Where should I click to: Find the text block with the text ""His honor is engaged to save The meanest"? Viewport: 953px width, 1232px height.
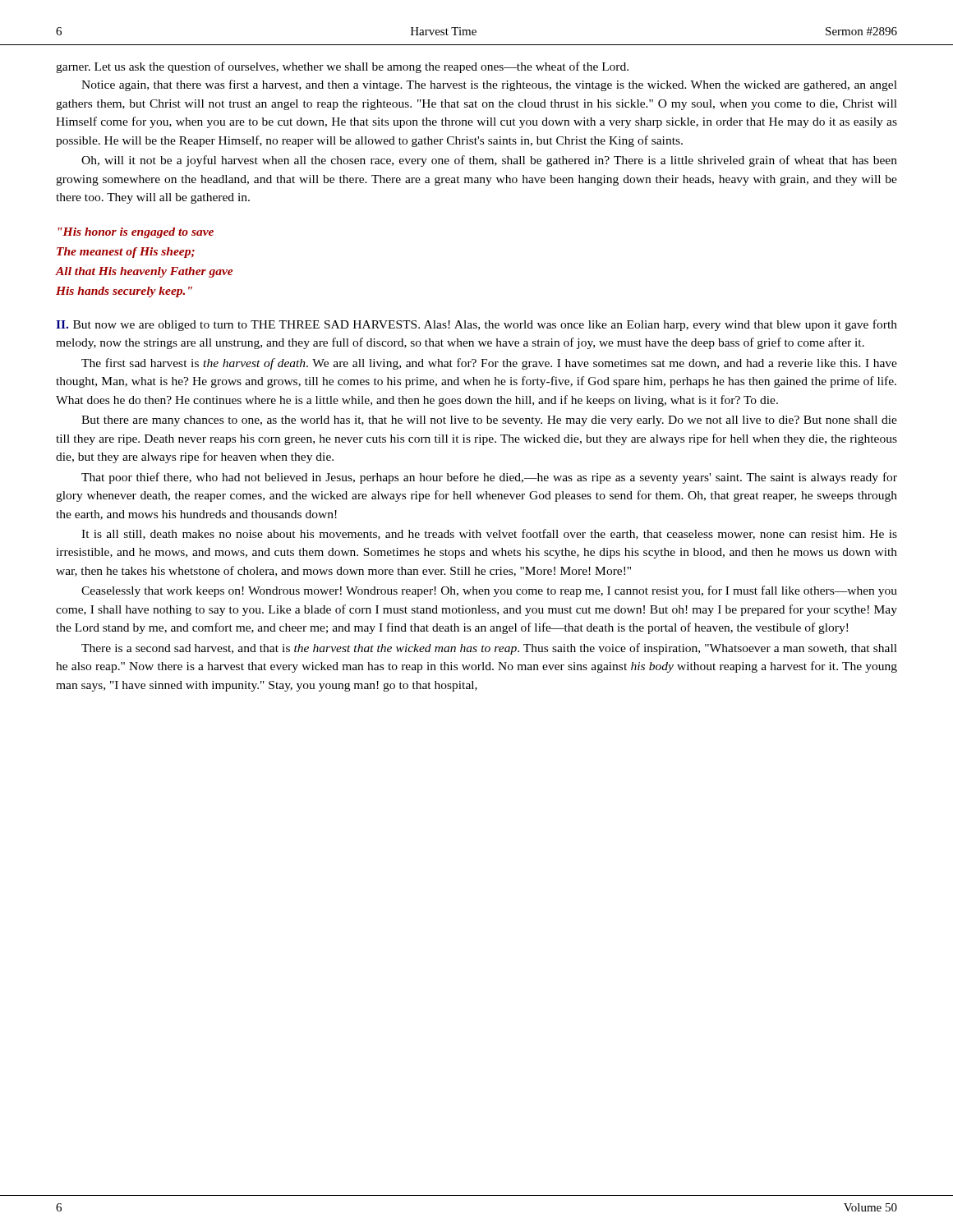click(136, 233)
